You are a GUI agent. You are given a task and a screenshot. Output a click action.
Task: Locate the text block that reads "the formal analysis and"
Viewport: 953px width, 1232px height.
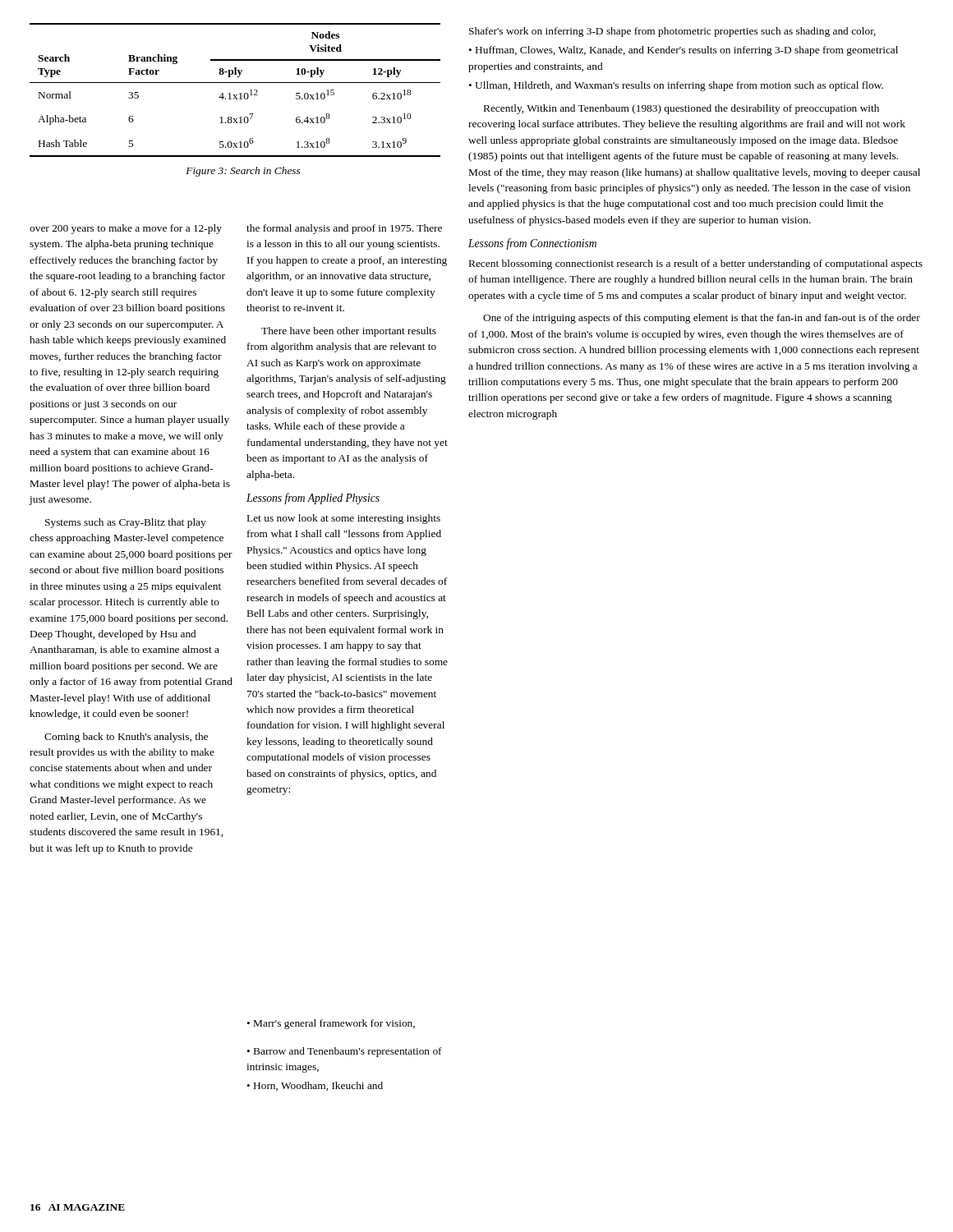point(348,509)
